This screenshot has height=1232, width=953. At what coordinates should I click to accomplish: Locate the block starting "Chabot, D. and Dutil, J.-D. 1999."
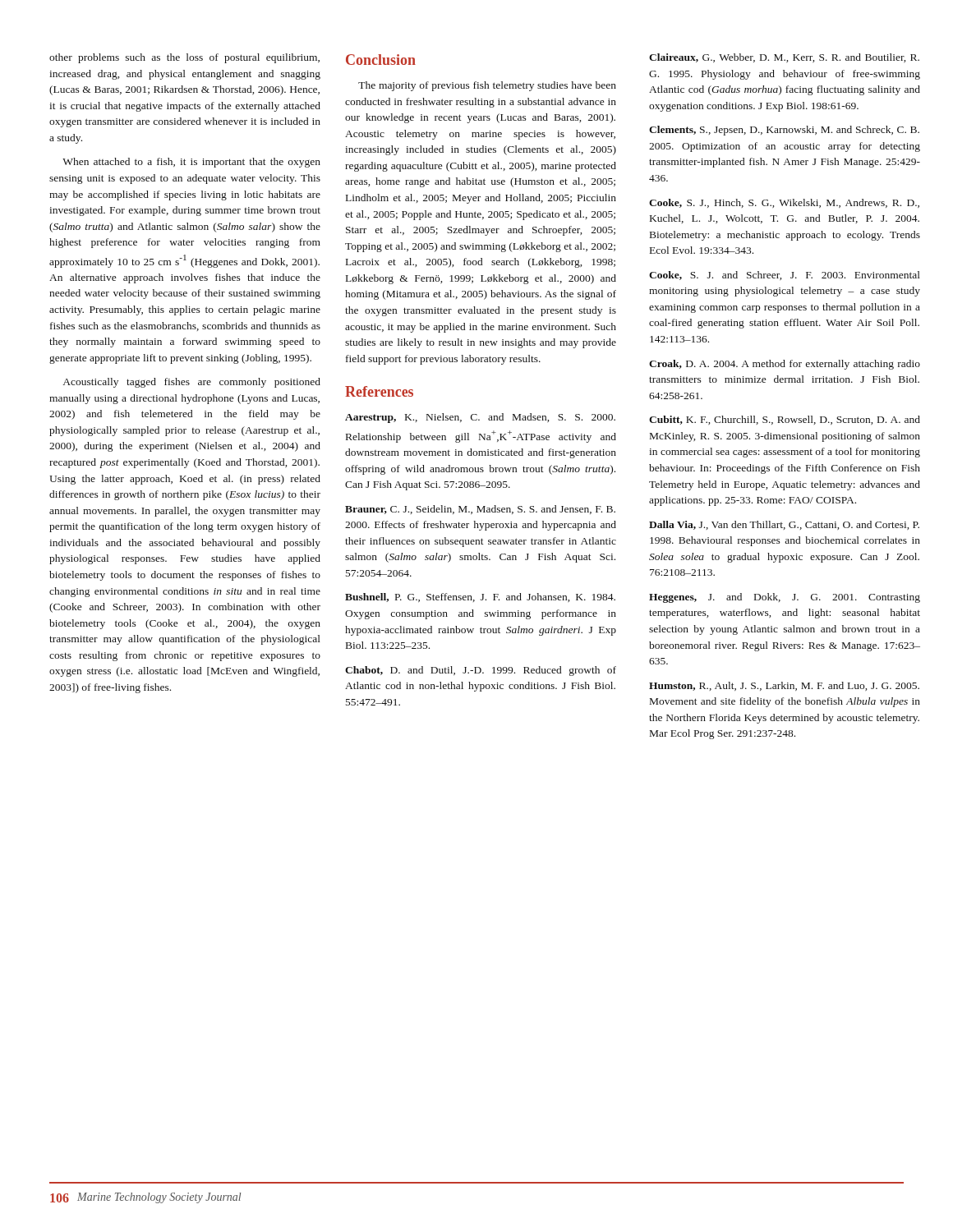coord(481,686)
